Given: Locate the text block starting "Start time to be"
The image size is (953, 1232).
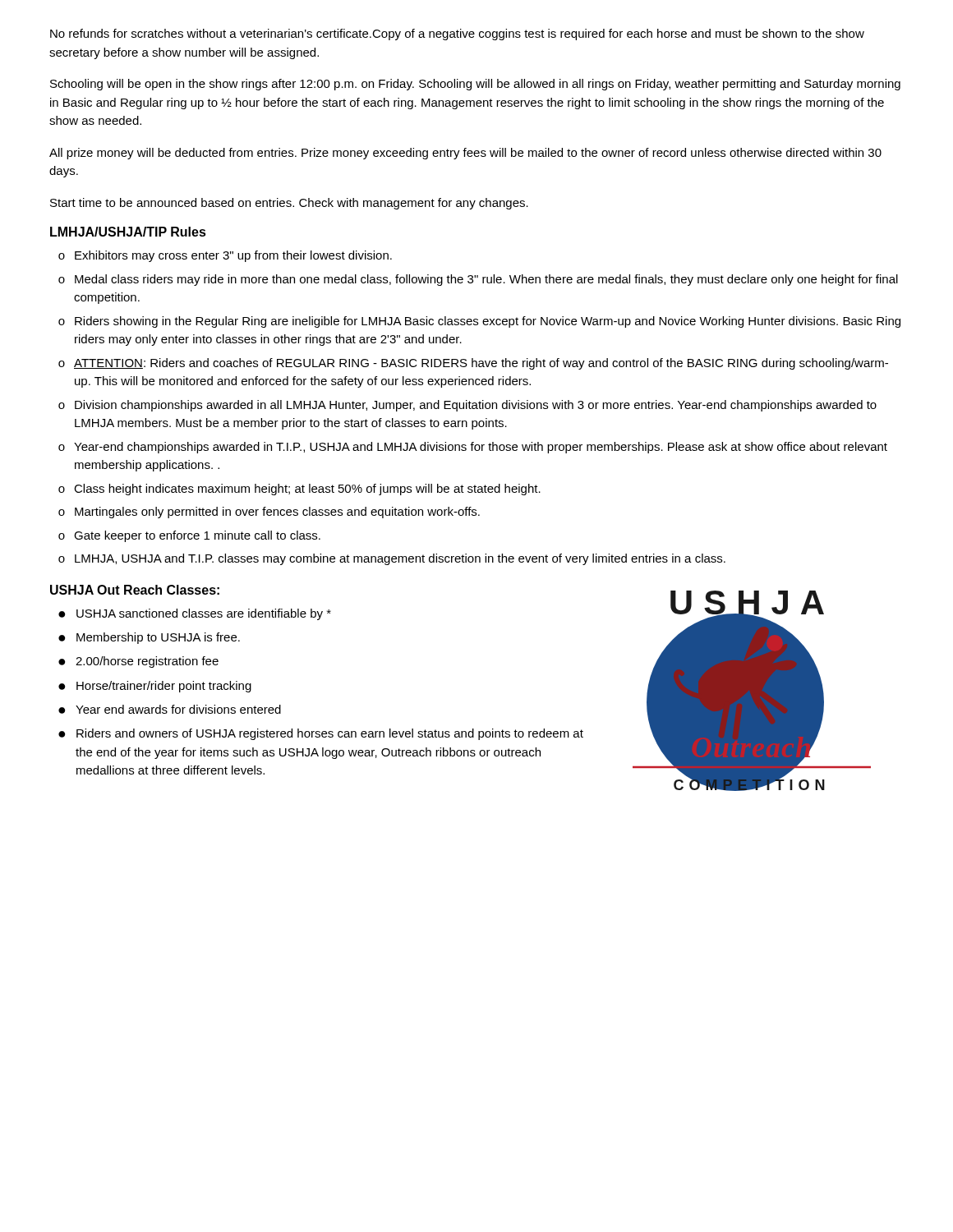Looking at the screenshot, I should coord(289,202).
